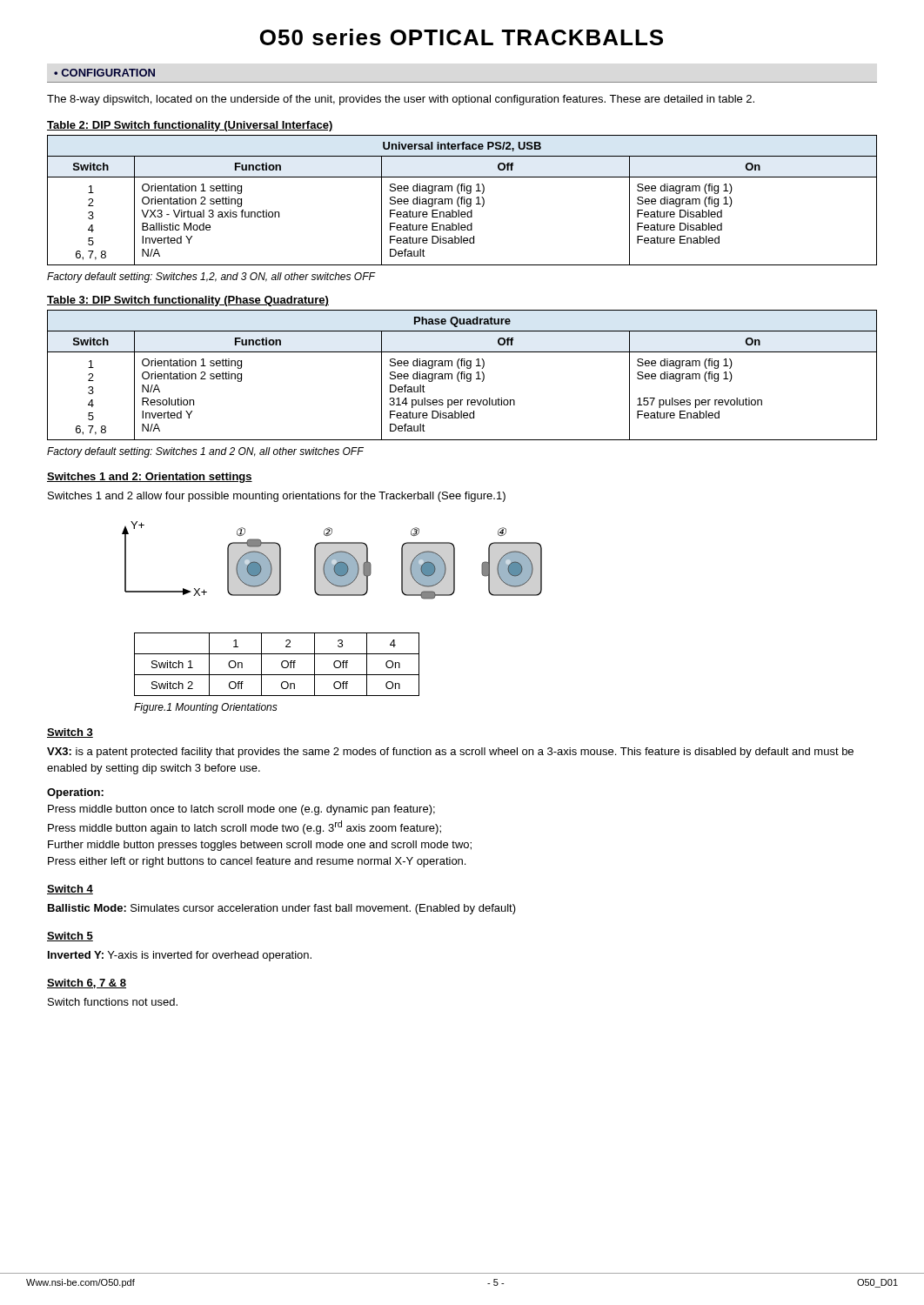Select the block starting "Table 3: DIP Switch functionality"
The height and width of the screenshot is (1305, 924).
coord(188,300)
